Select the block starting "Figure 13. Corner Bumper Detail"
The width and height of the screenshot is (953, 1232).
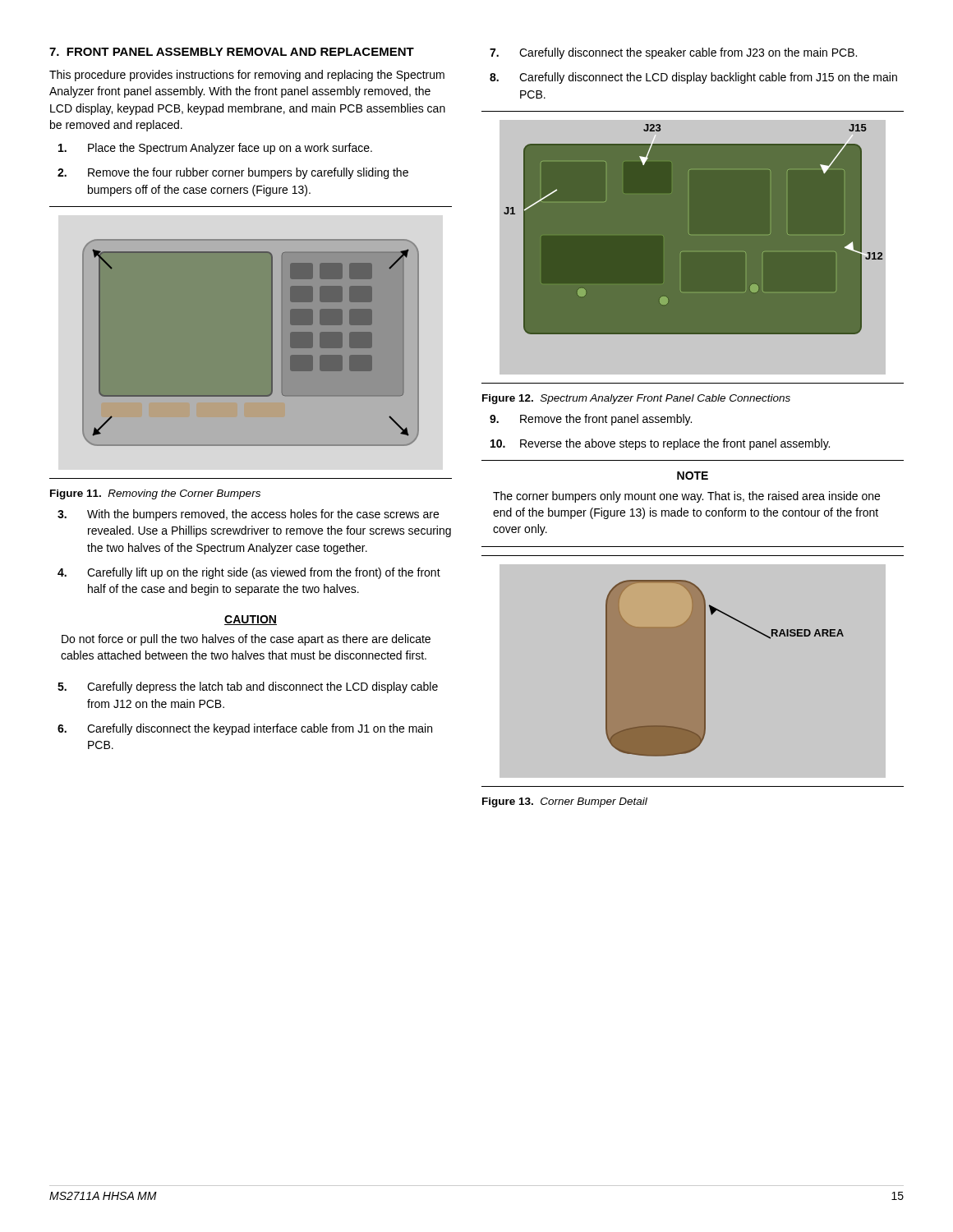pyautogui.click(x=564, y=801)
